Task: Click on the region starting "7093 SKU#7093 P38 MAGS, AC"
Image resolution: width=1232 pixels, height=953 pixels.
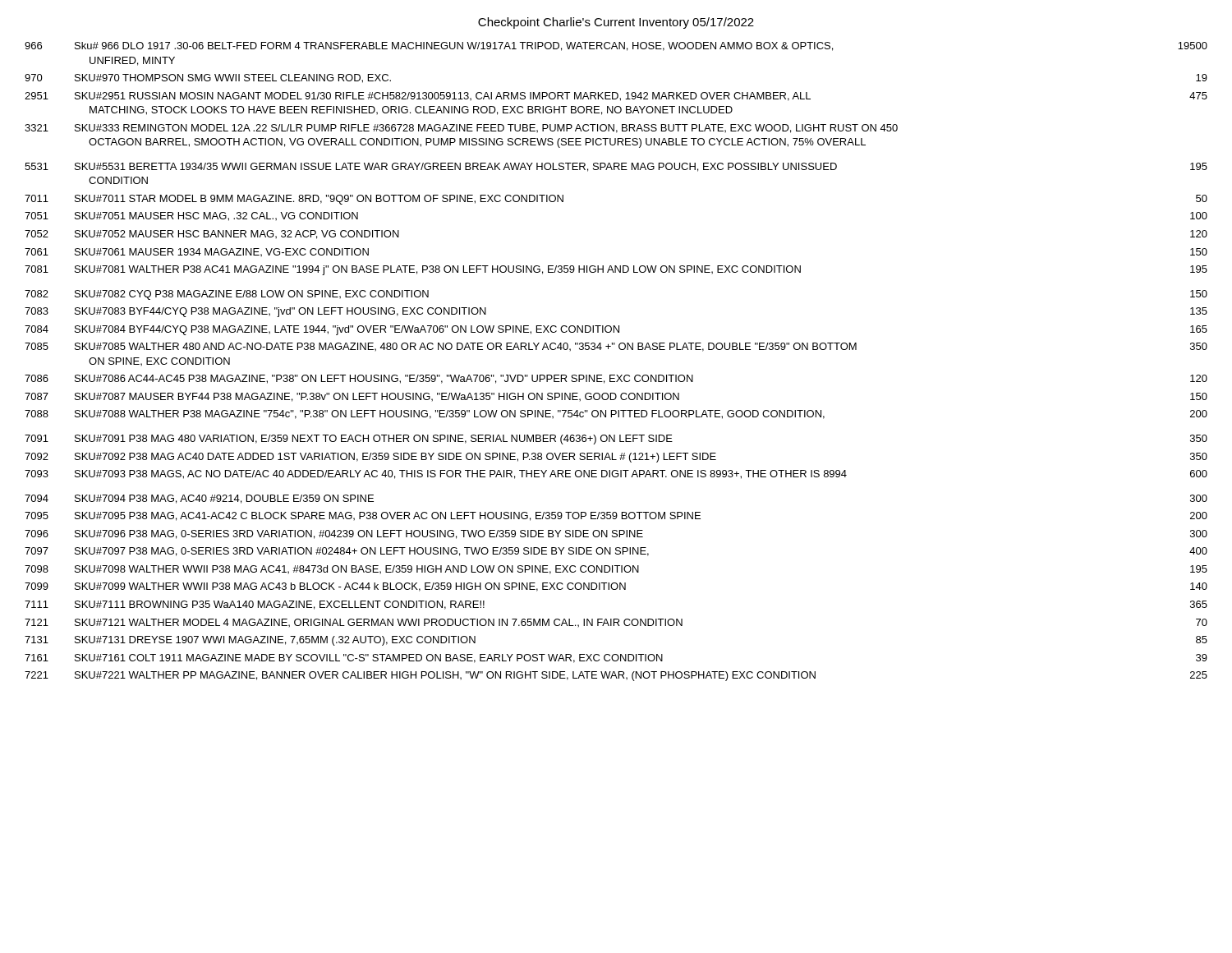Action: tap(616, 474)
